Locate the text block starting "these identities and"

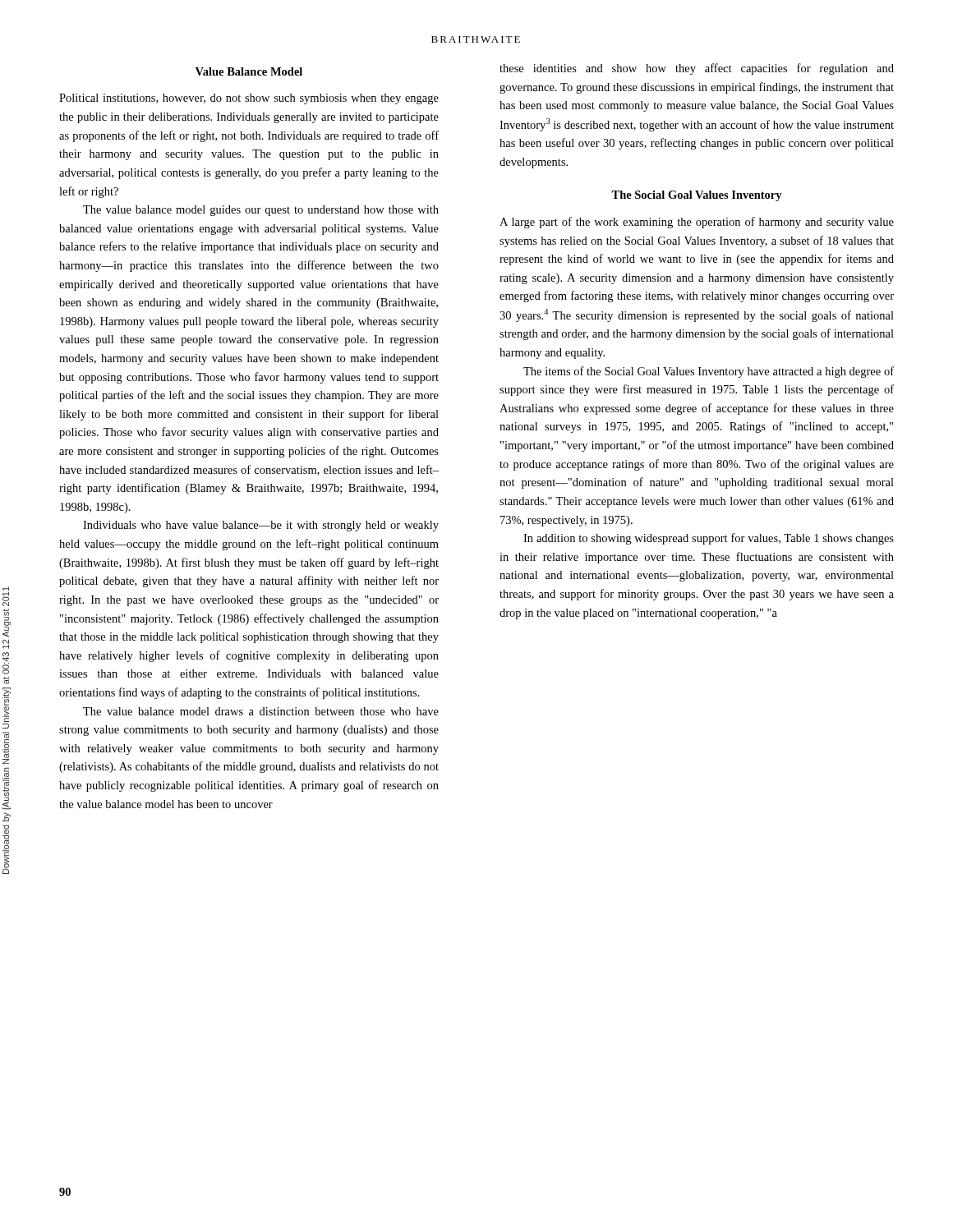[697, 115]
